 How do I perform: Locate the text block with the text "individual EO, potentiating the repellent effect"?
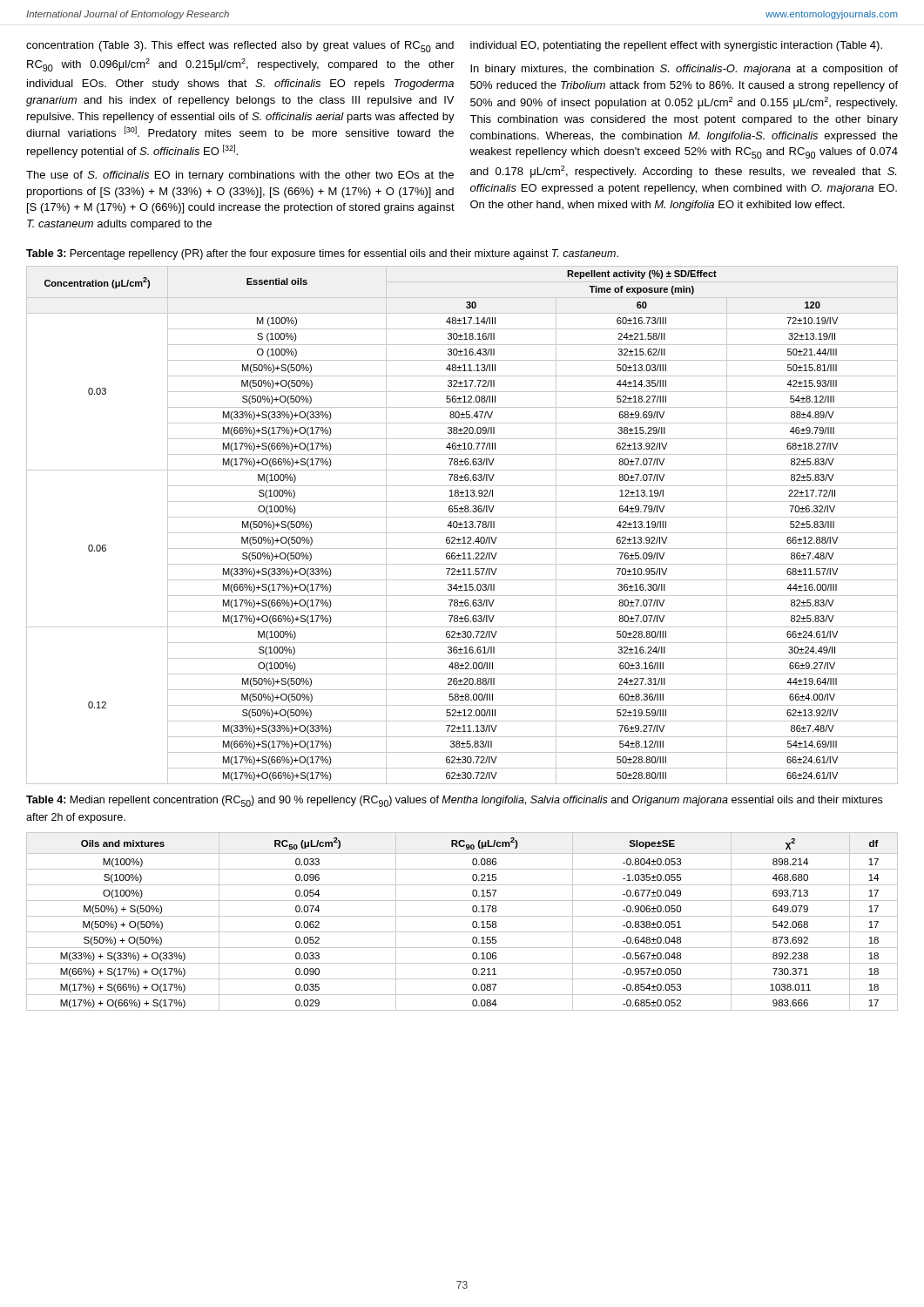point(684,125)
